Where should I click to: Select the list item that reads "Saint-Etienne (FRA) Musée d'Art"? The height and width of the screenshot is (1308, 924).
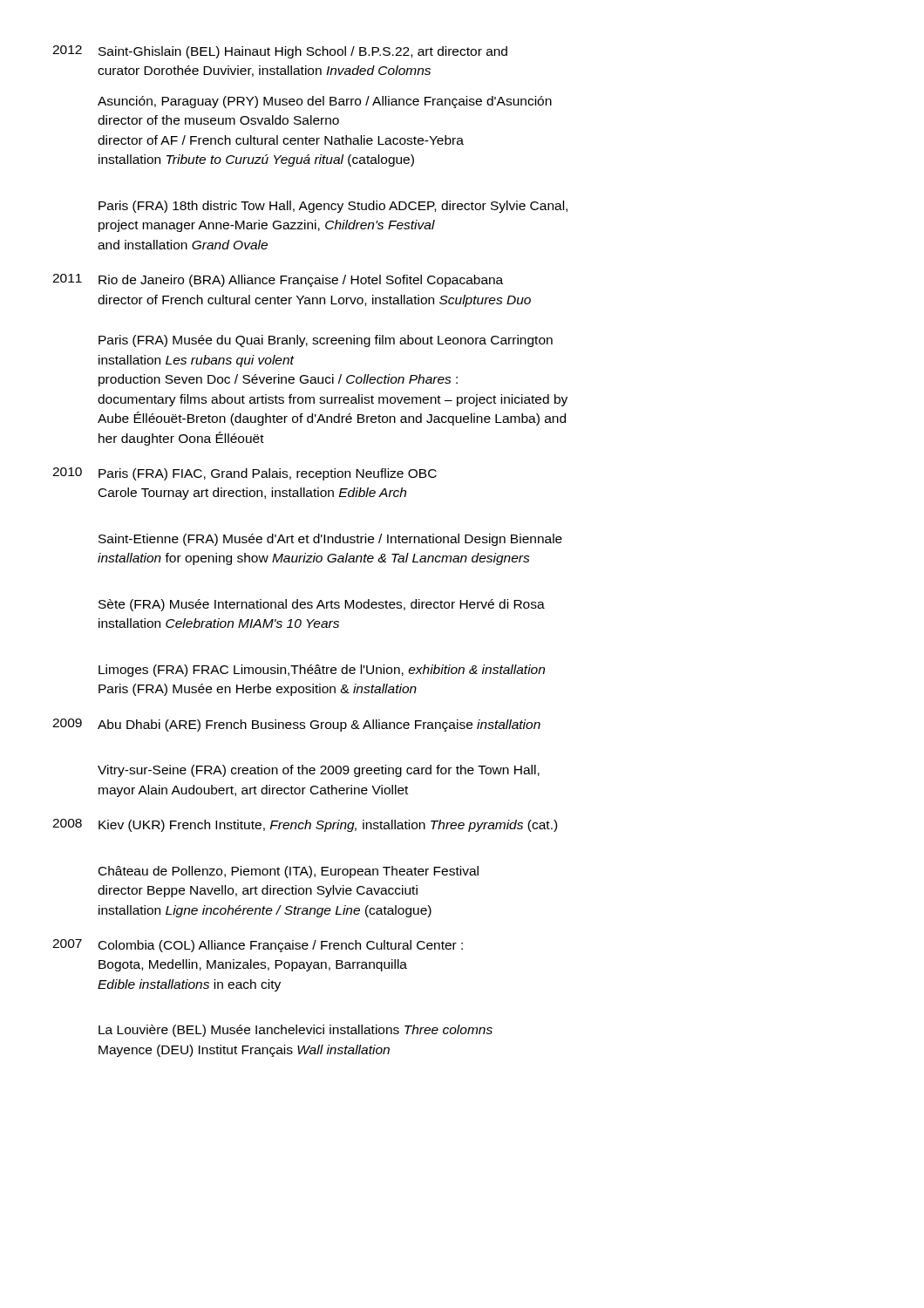pyautogui.click(x=485, y=549)
